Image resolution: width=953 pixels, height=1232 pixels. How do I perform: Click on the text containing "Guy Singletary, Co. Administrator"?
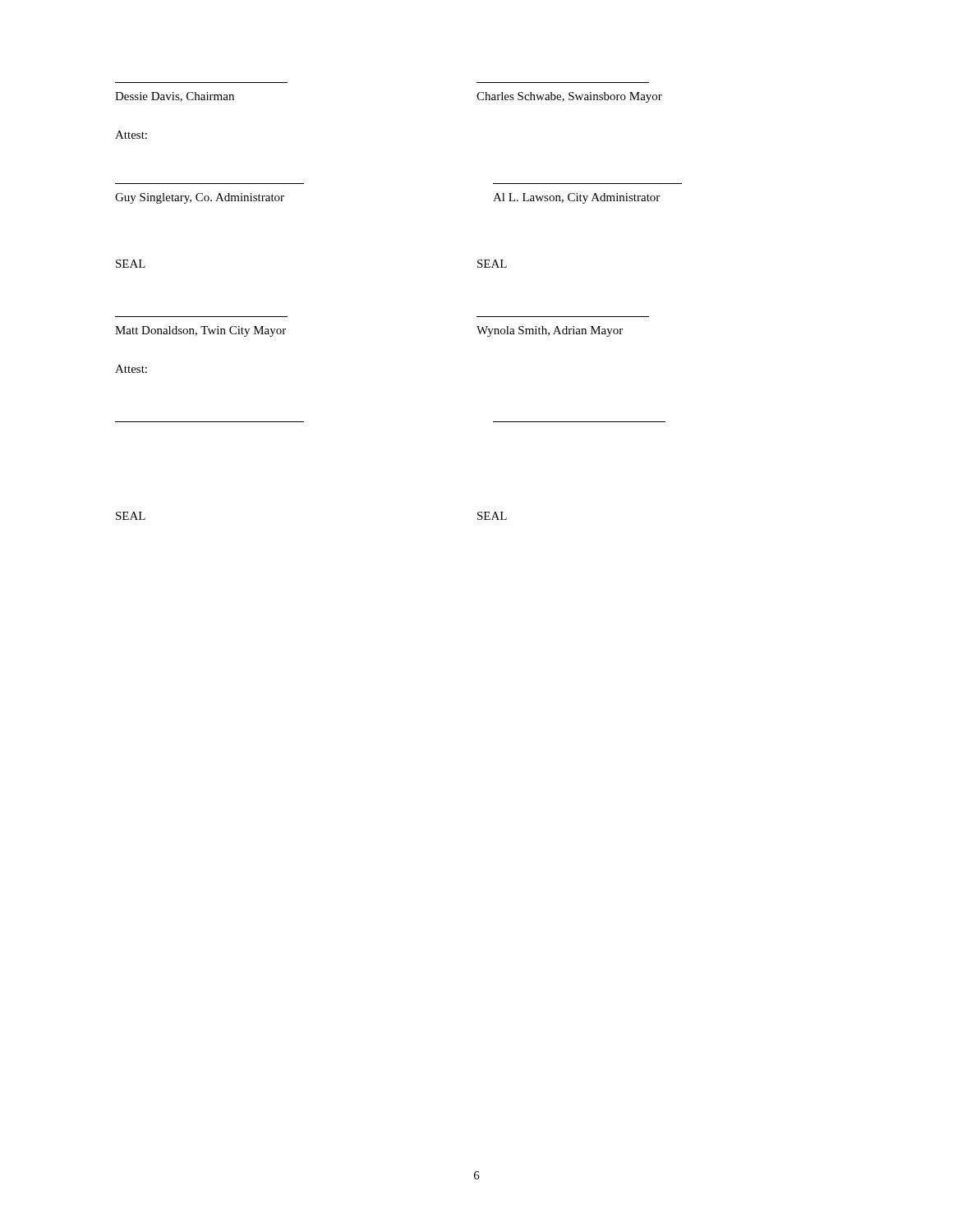pyautogui.click(x=200, y=197)
